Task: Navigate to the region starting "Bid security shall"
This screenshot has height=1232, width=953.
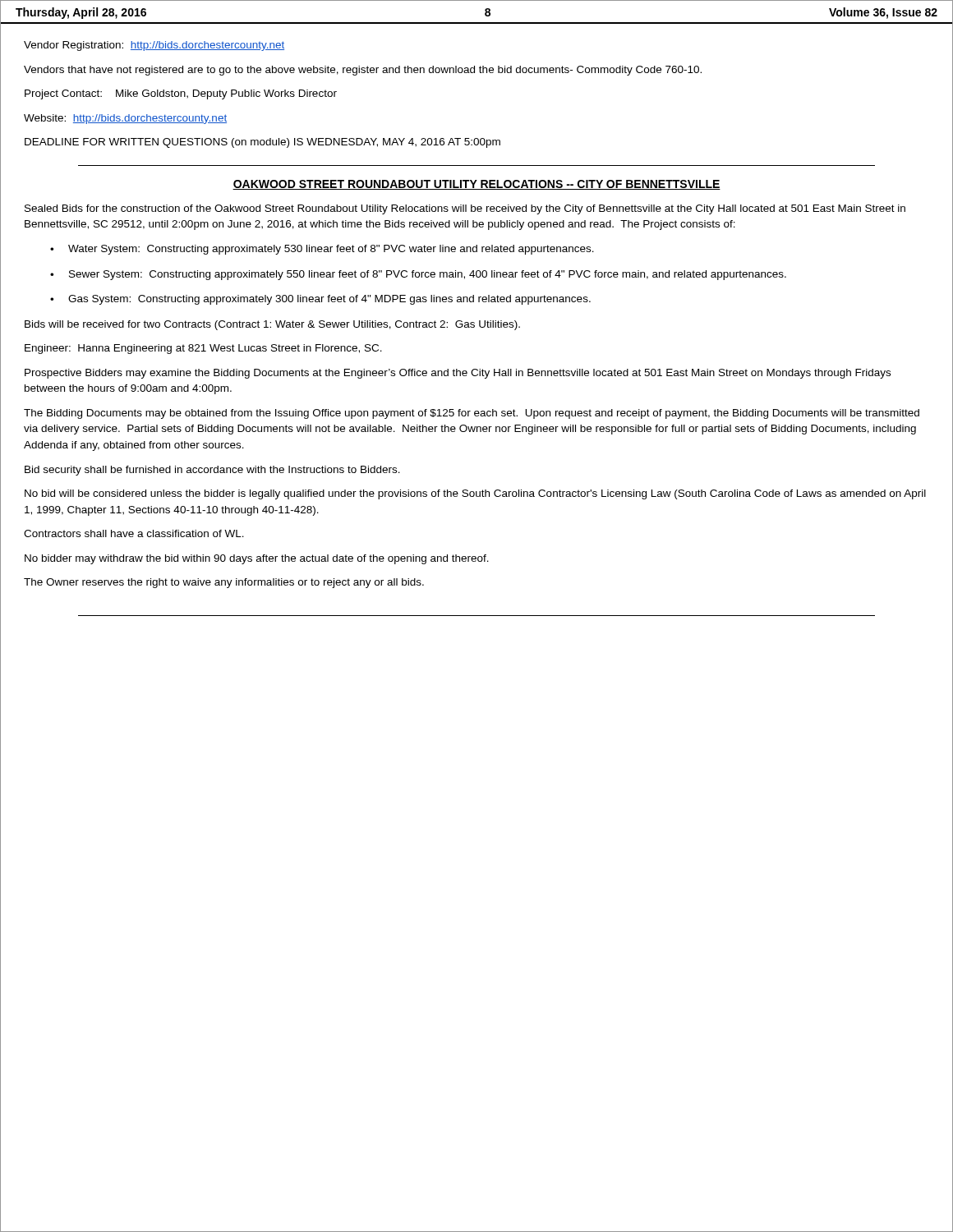Action: click(x=212, y=469)
